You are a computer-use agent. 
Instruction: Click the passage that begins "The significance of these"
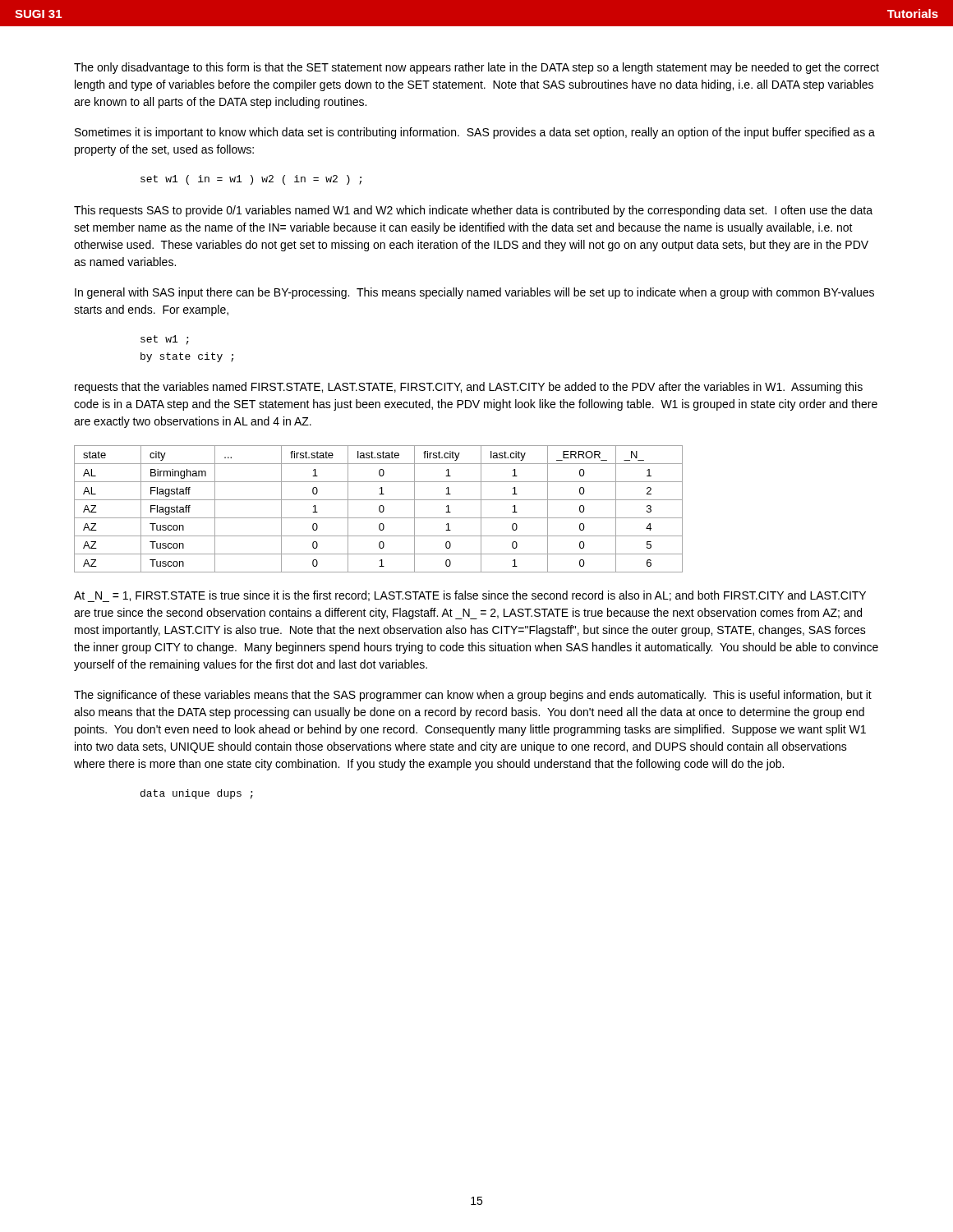coord(473,730)
